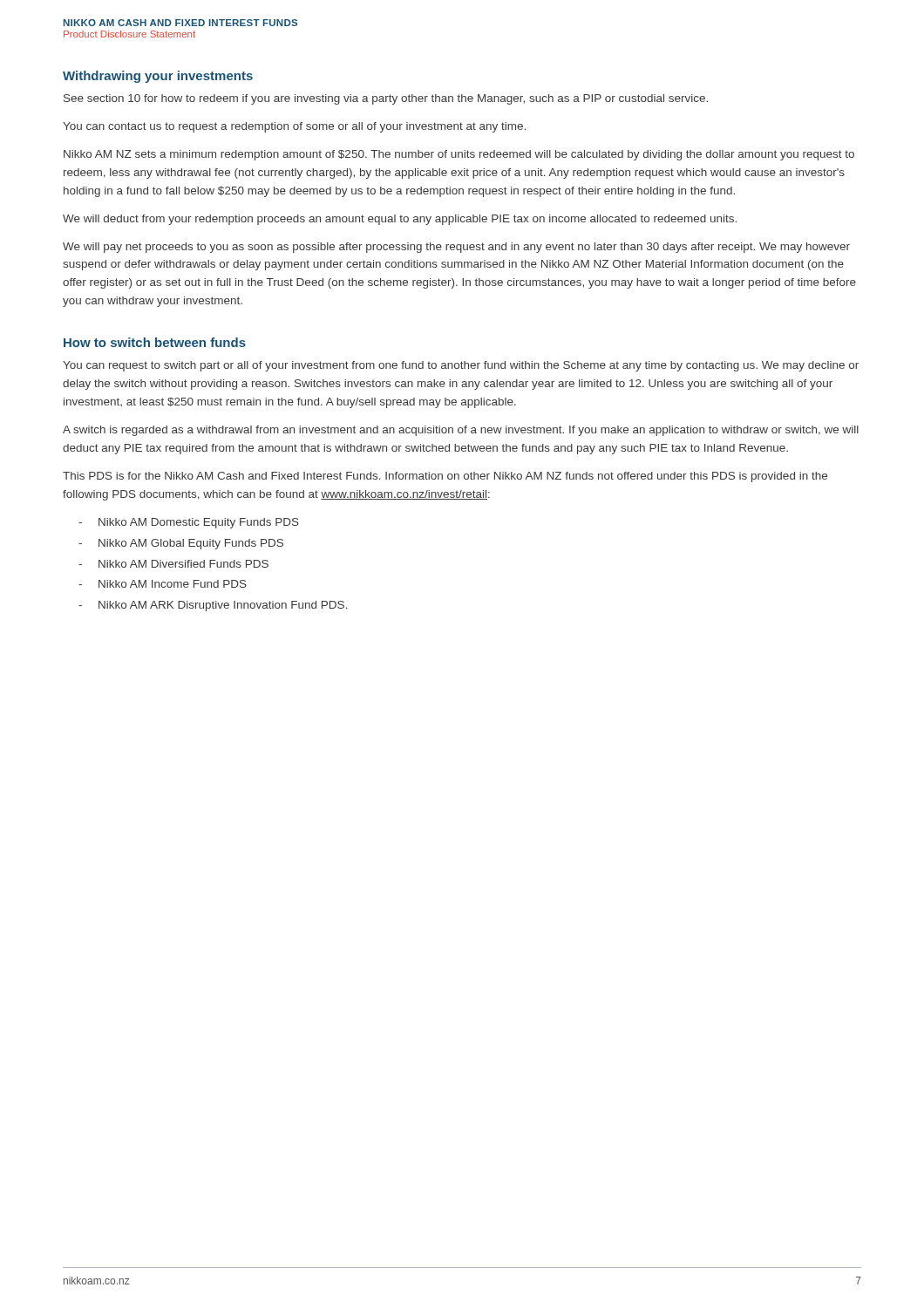Find the element starting "How to switch between"
Viewport: 924px width, 1308px height.
[x=154, y=342]
